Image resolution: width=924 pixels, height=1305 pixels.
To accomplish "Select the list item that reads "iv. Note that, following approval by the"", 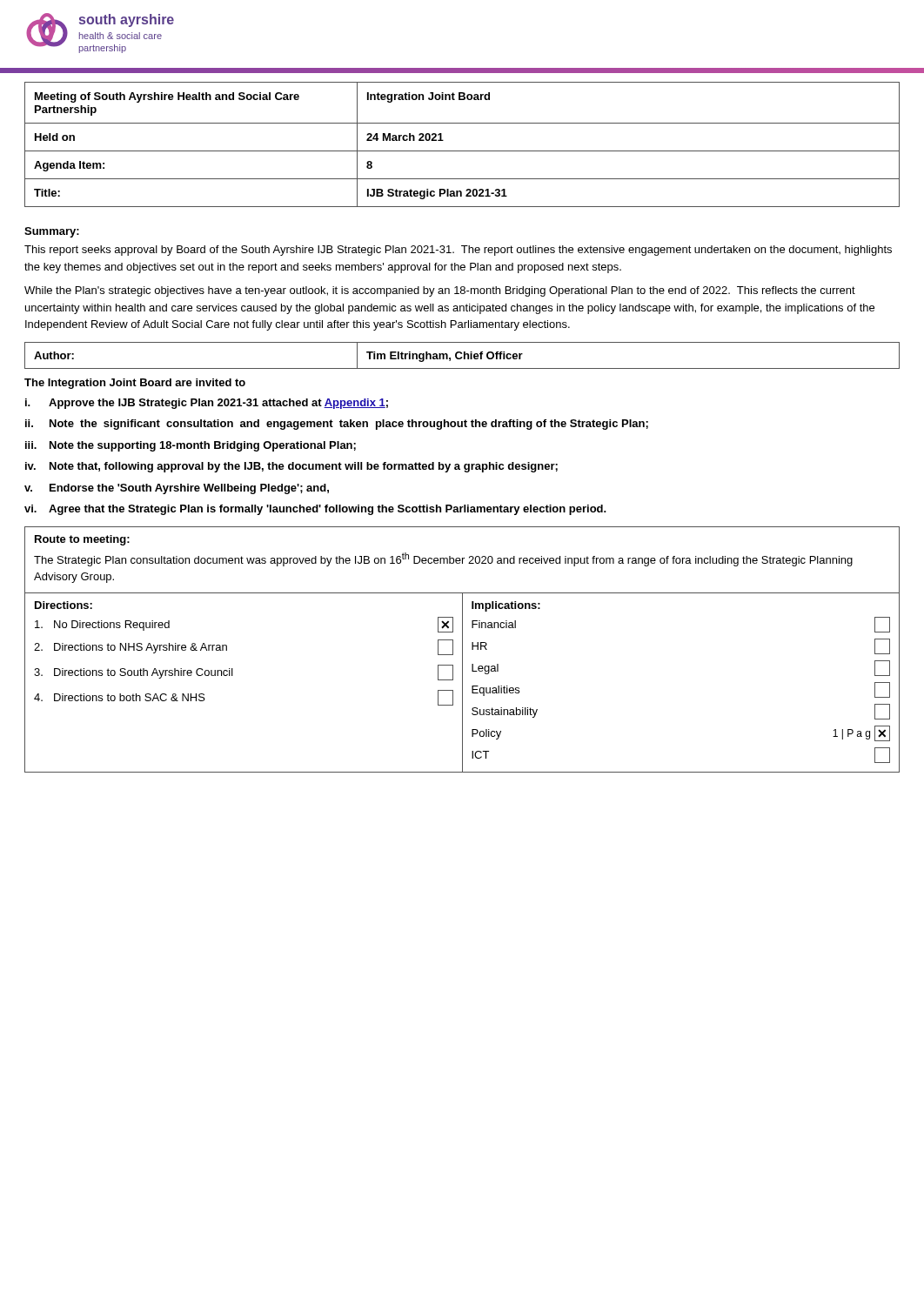I will [x=462, y=466].
